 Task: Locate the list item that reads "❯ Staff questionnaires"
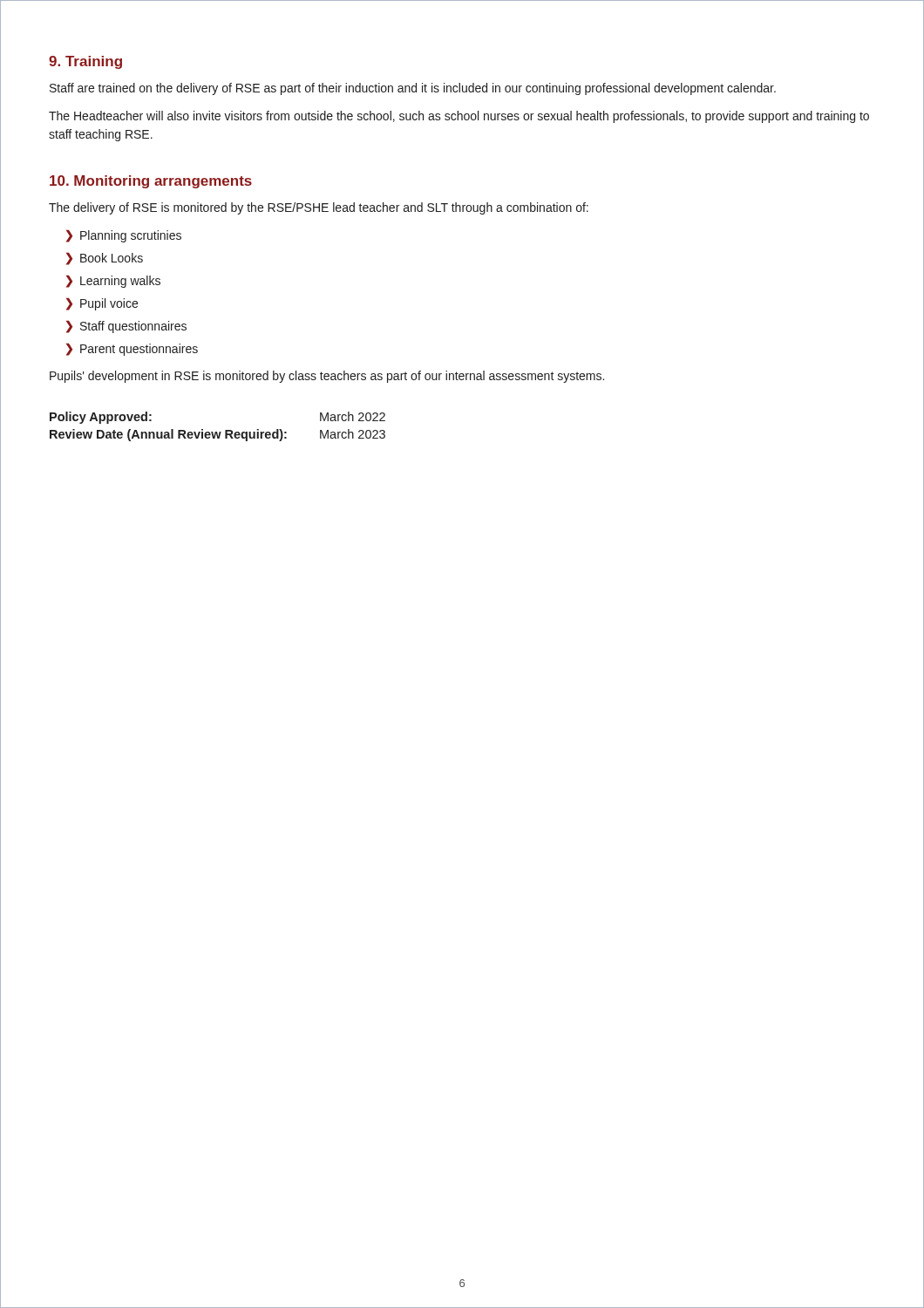click(126, 326)
